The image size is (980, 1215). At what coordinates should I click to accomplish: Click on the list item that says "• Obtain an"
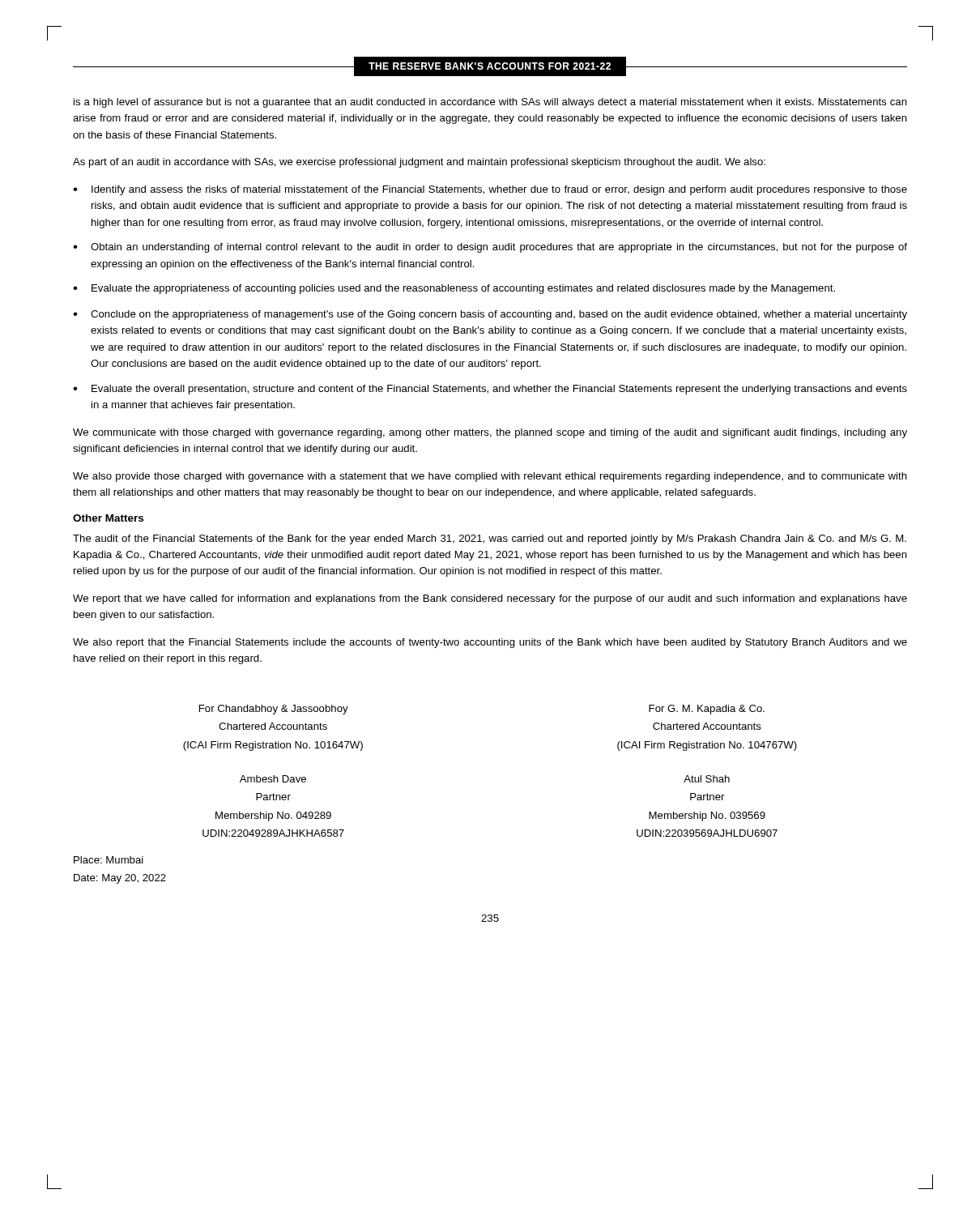[490, 256]
